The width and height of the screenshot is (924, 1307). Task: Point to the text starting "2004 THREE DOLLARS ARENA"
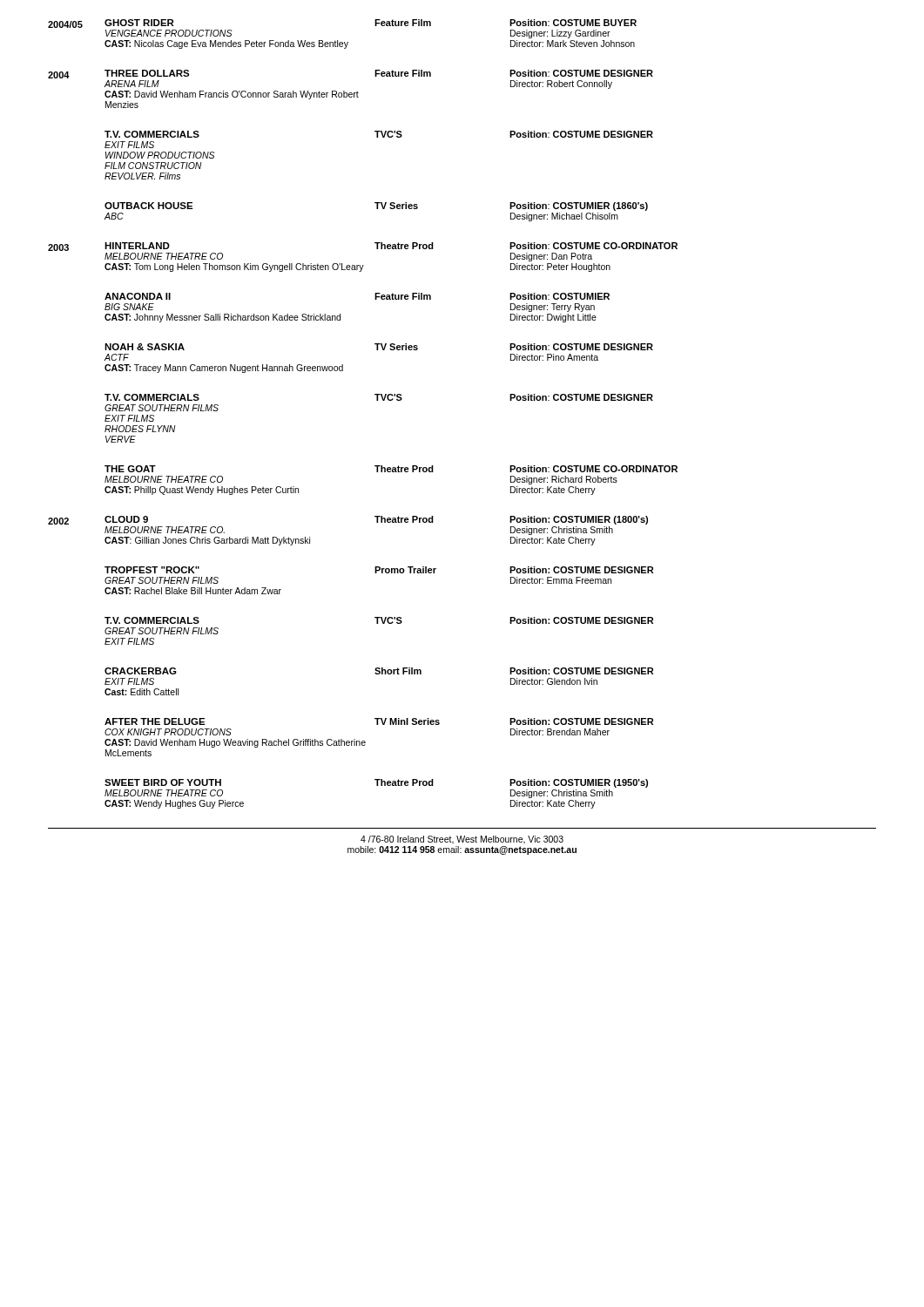351,89
